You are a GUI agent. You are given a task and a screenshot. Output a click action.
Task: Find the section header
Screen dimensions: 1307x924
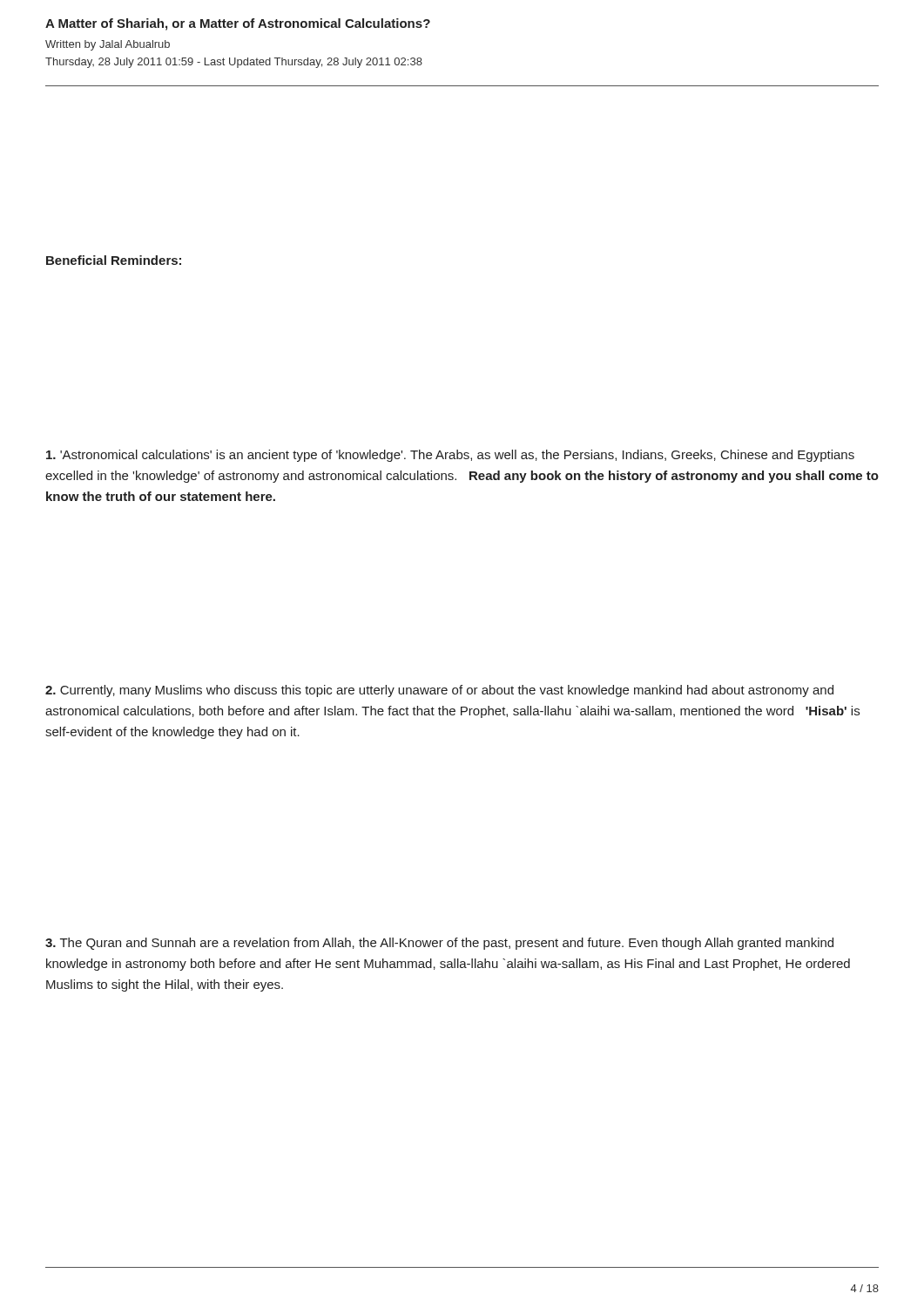pos(114,260)
